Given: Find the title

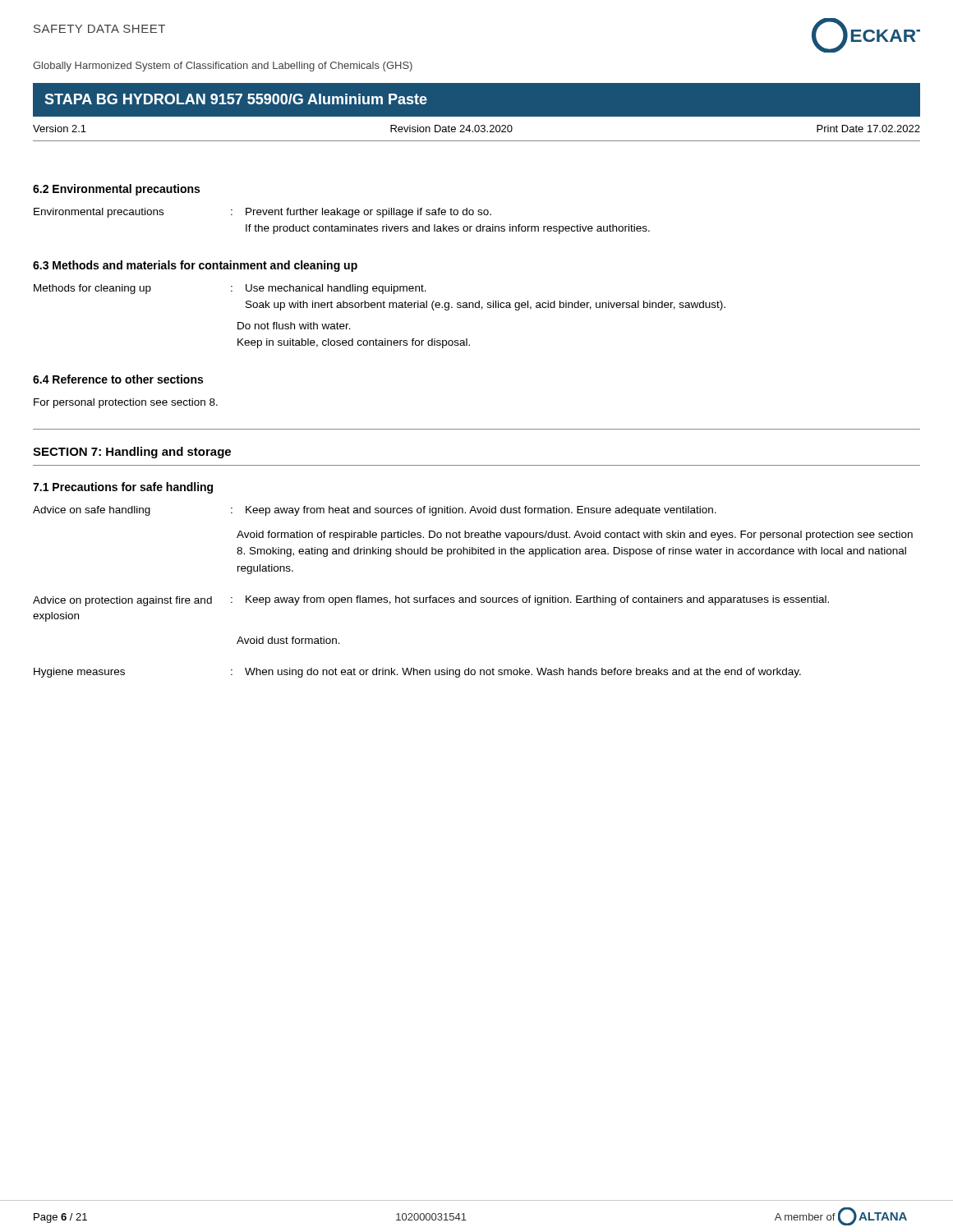Looking at the screenshot, I should pos(236,99).
